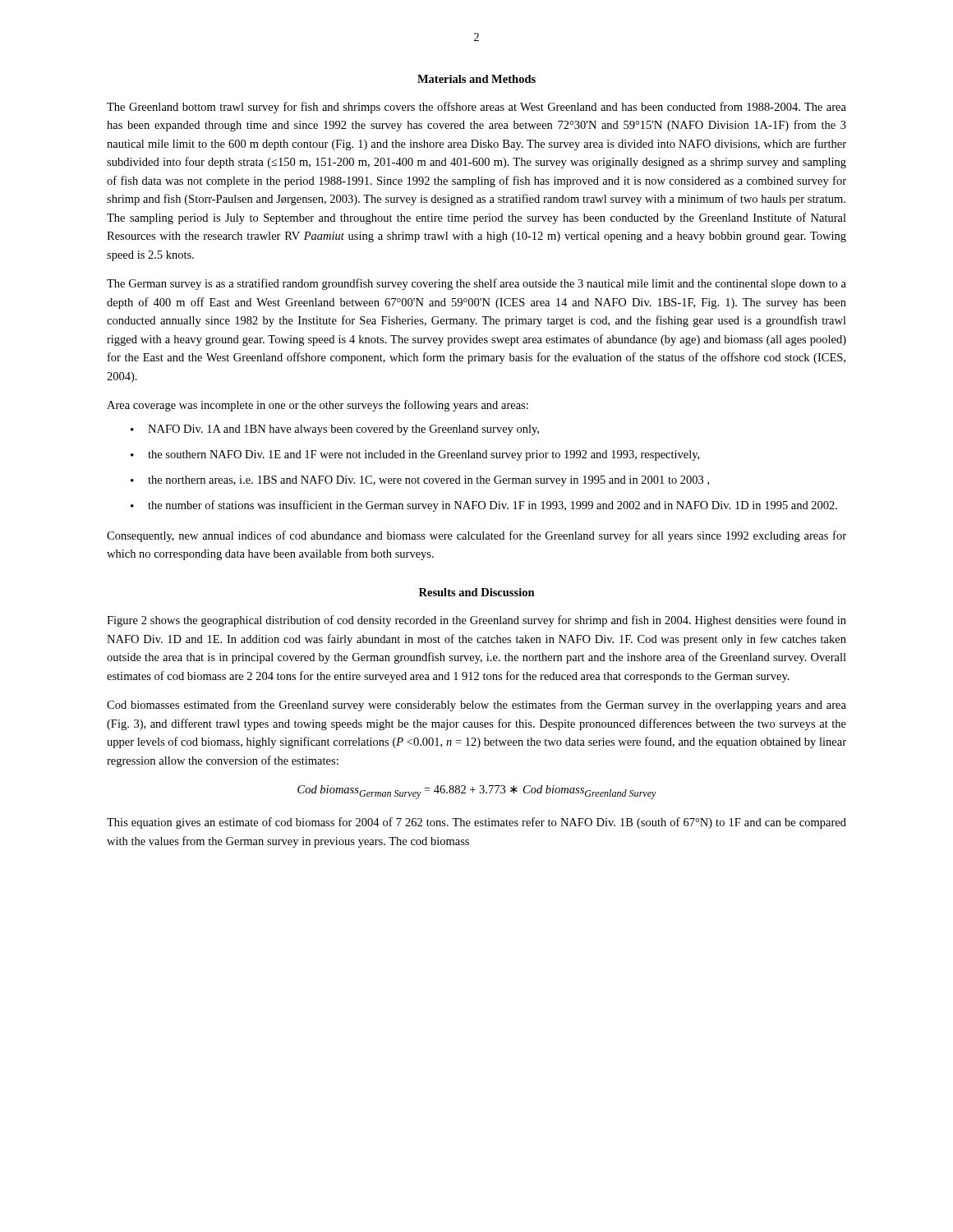Locate the formula

point(476,791)
